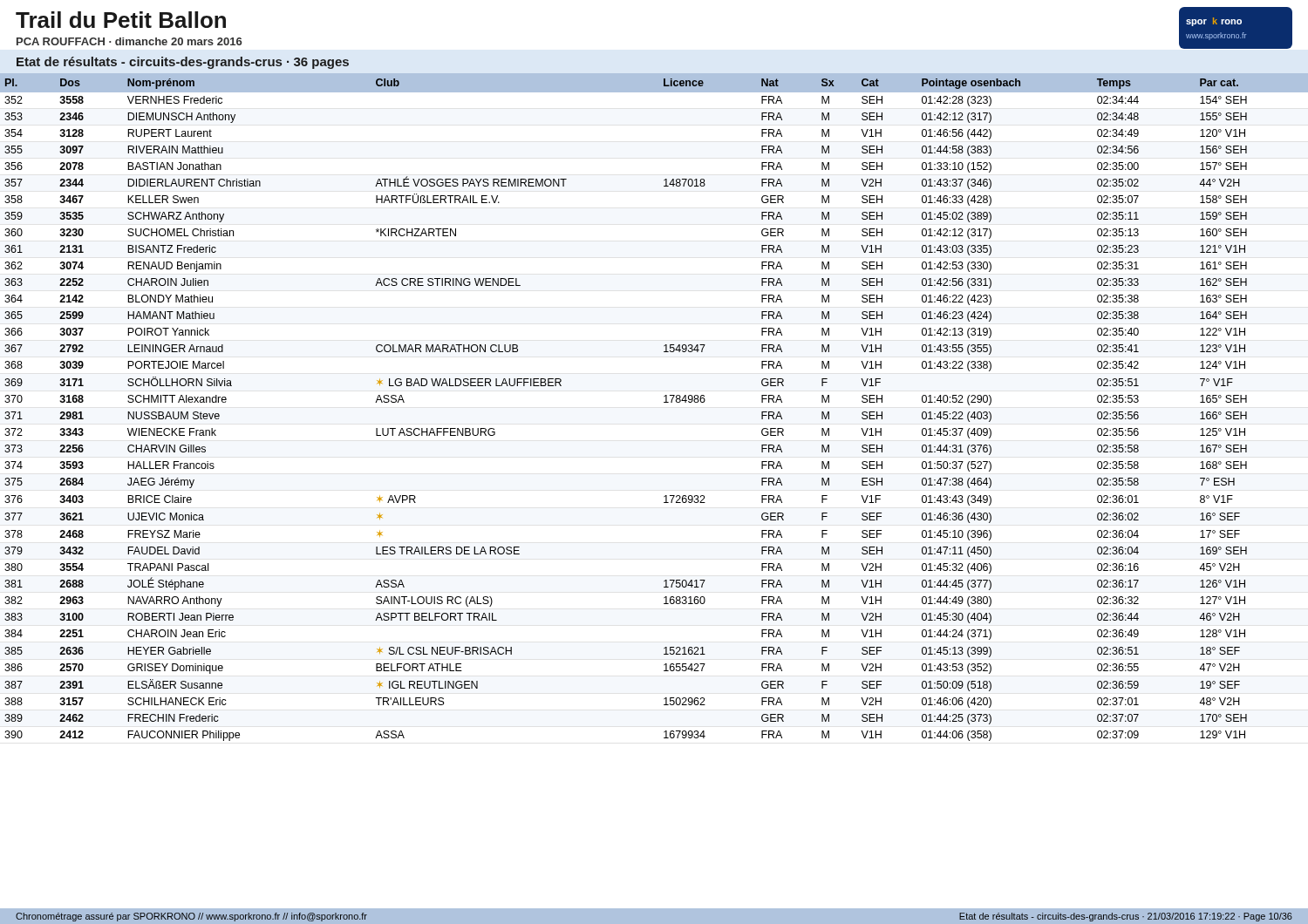
Task: Locate the logo
Action: 1236,28
